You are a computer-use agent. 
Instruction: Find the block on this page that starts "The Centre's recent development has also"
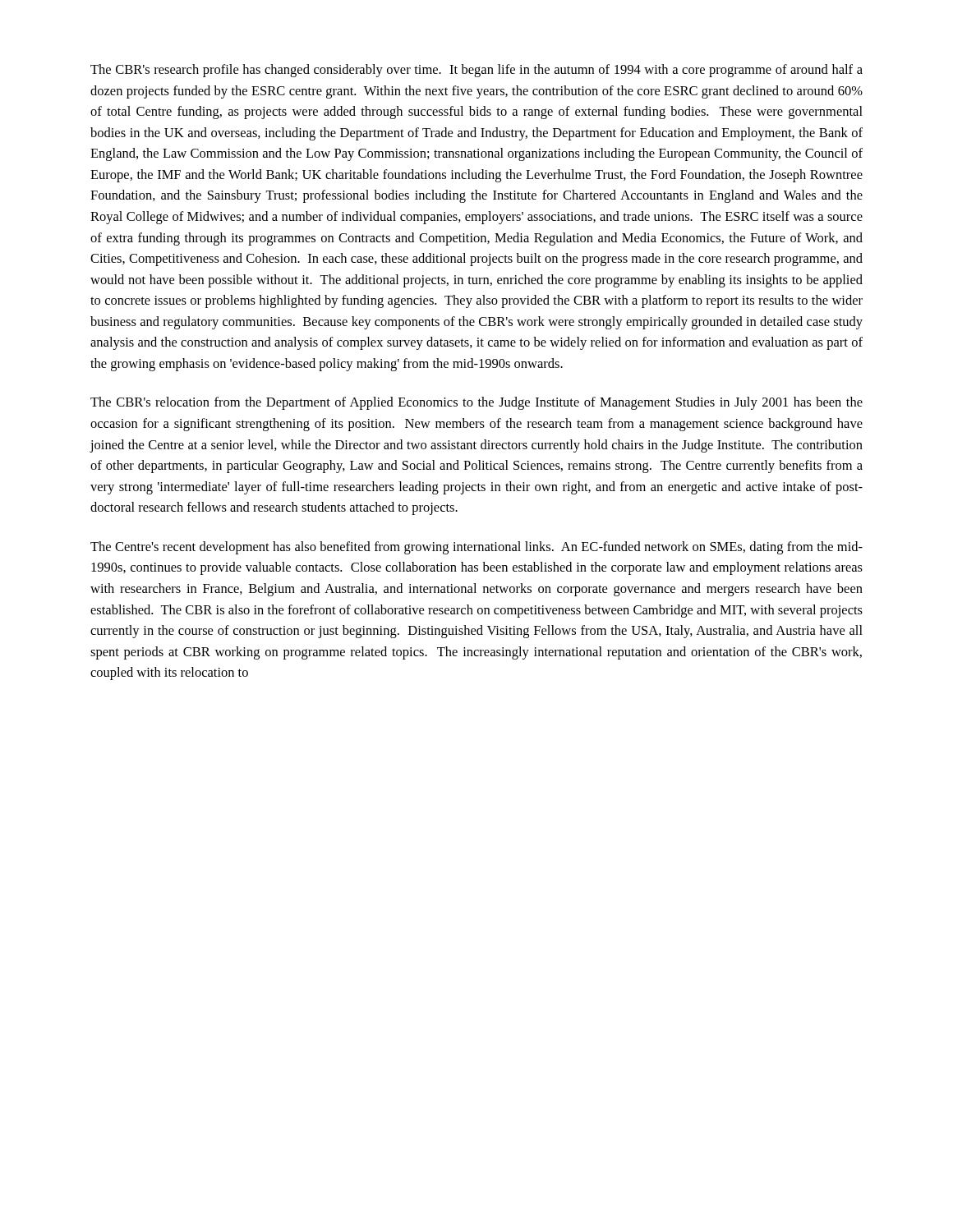click(x=476, y=609)
